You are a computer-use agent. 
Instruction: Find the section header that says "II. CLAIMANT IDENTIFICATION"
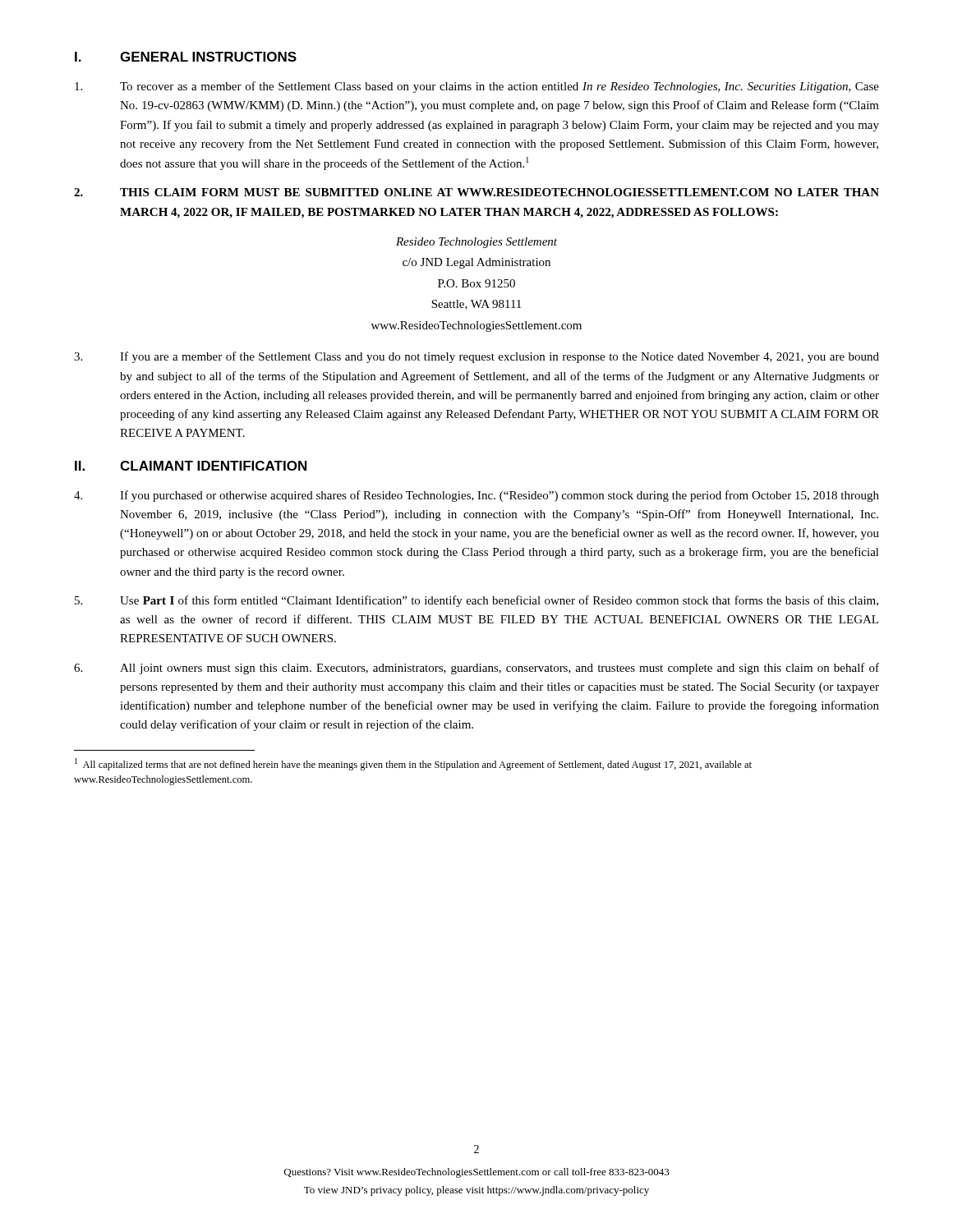point(191,466)
